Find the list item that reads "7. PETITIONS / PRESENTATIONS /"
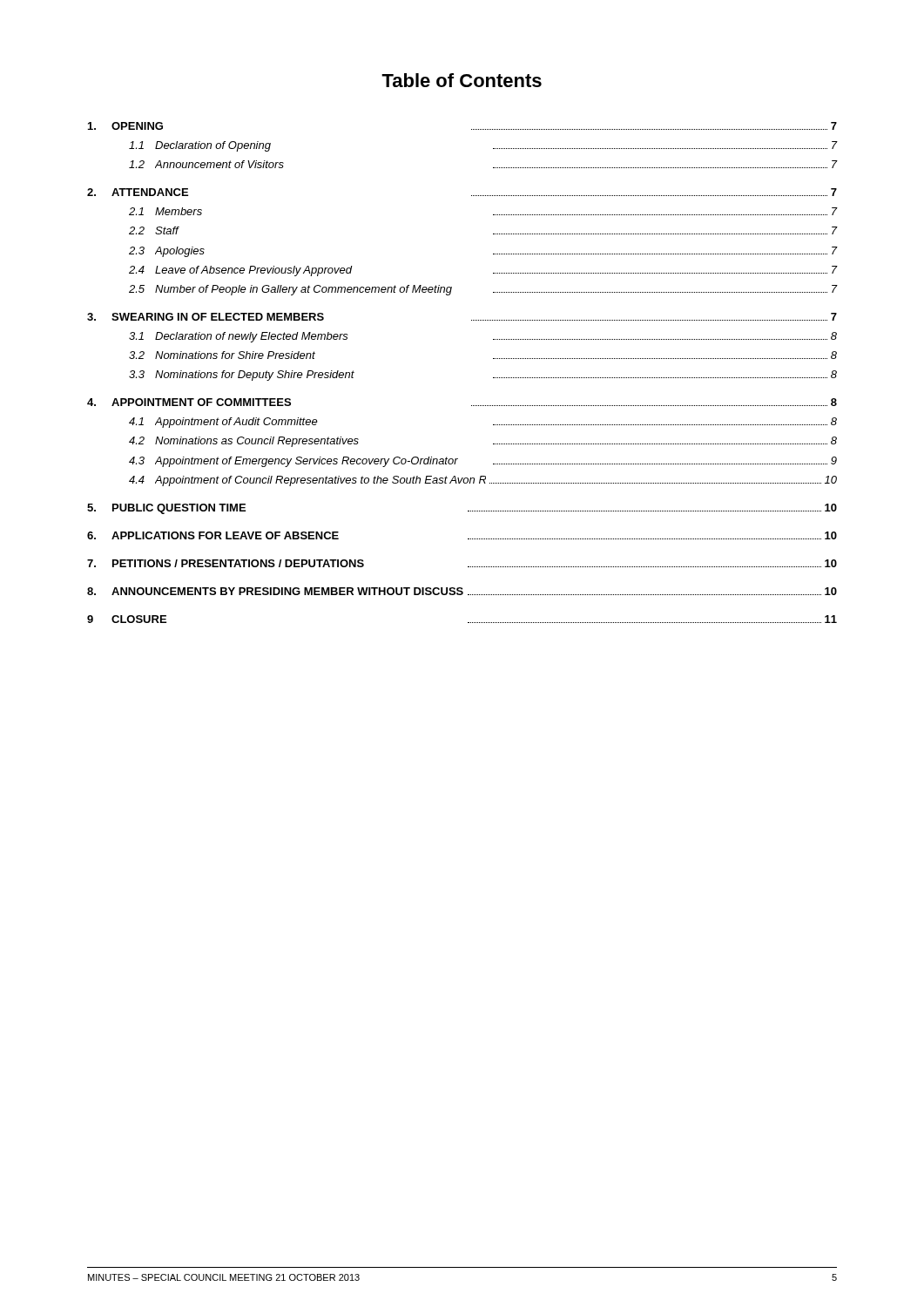 462,564
